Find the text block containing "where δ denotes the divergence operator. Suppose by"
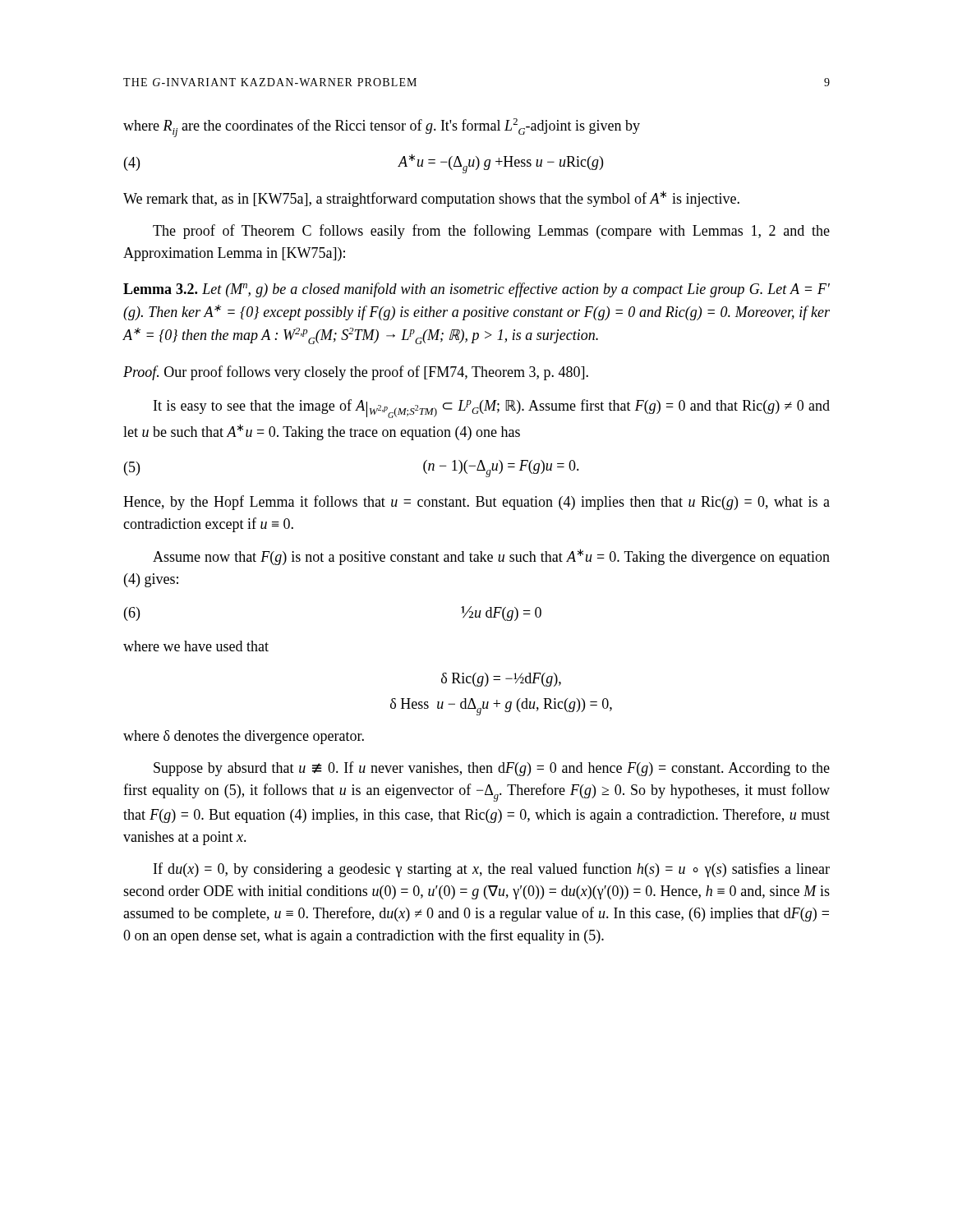Viewport: 953px width, 1232px height. click(x=244, y=737)
